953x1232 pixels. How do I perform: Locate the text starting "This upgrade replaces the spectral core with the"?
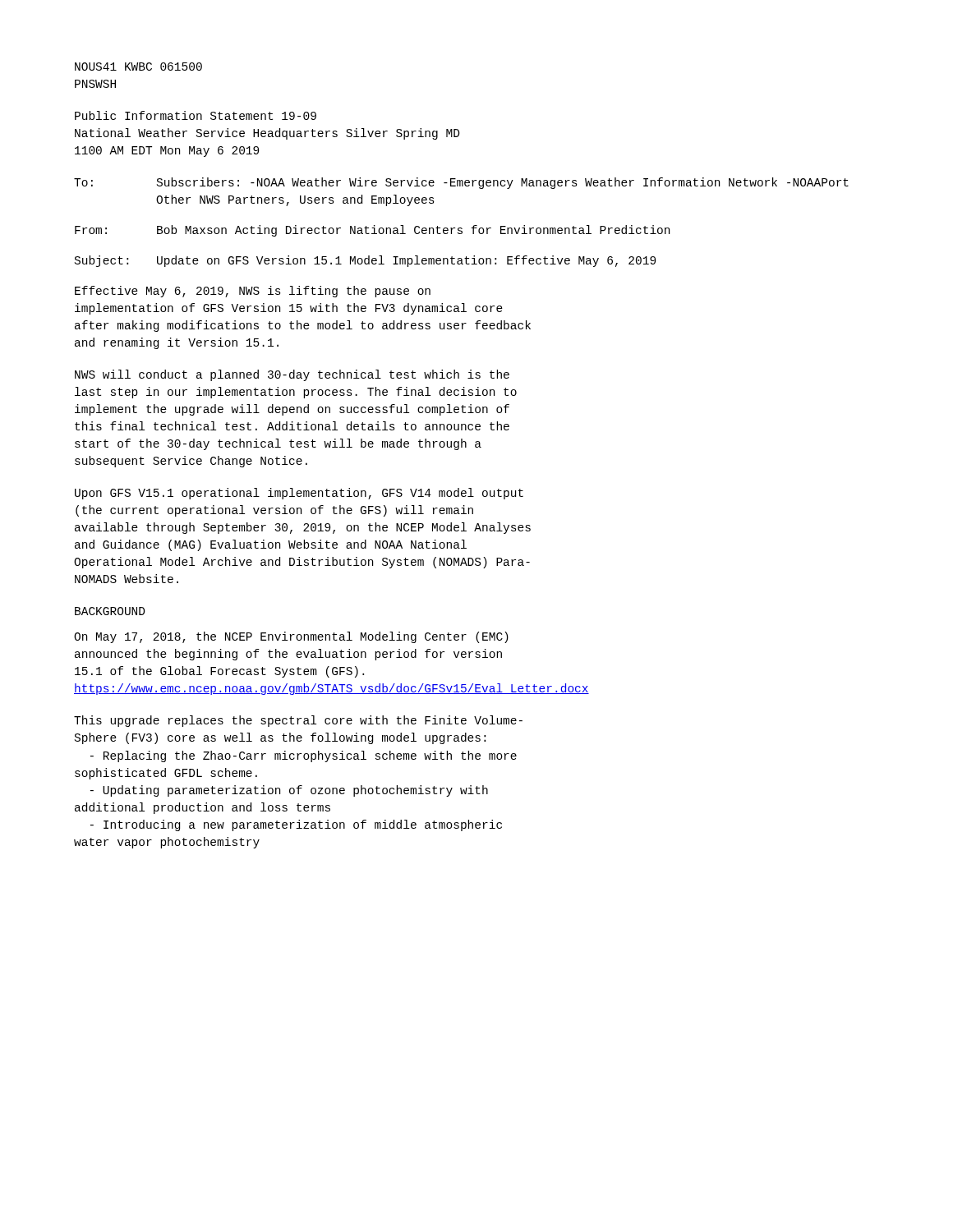click(x=299, y=782)
